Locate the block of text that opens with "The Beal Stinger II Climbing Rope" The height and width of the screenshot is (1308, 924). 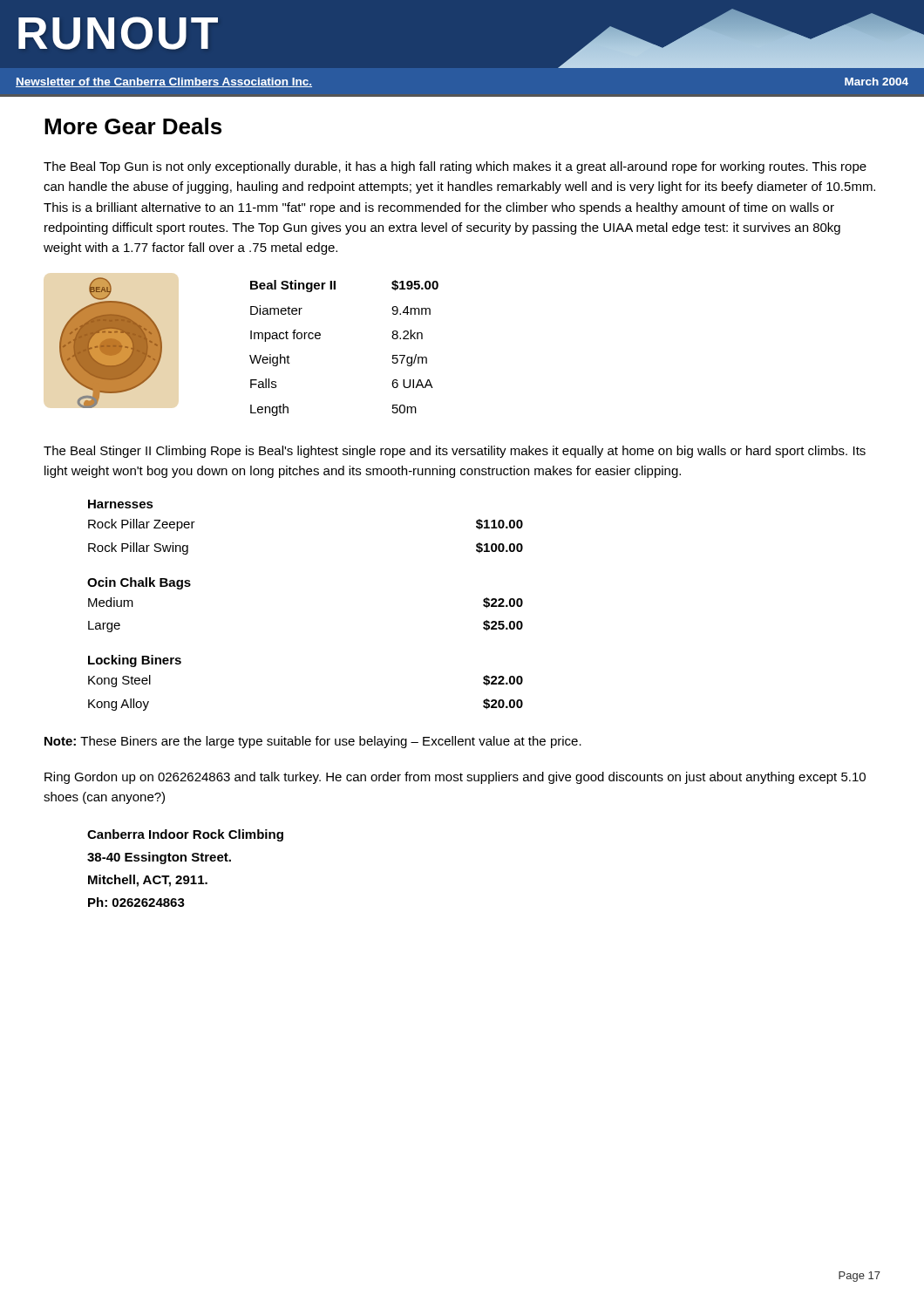455,460
